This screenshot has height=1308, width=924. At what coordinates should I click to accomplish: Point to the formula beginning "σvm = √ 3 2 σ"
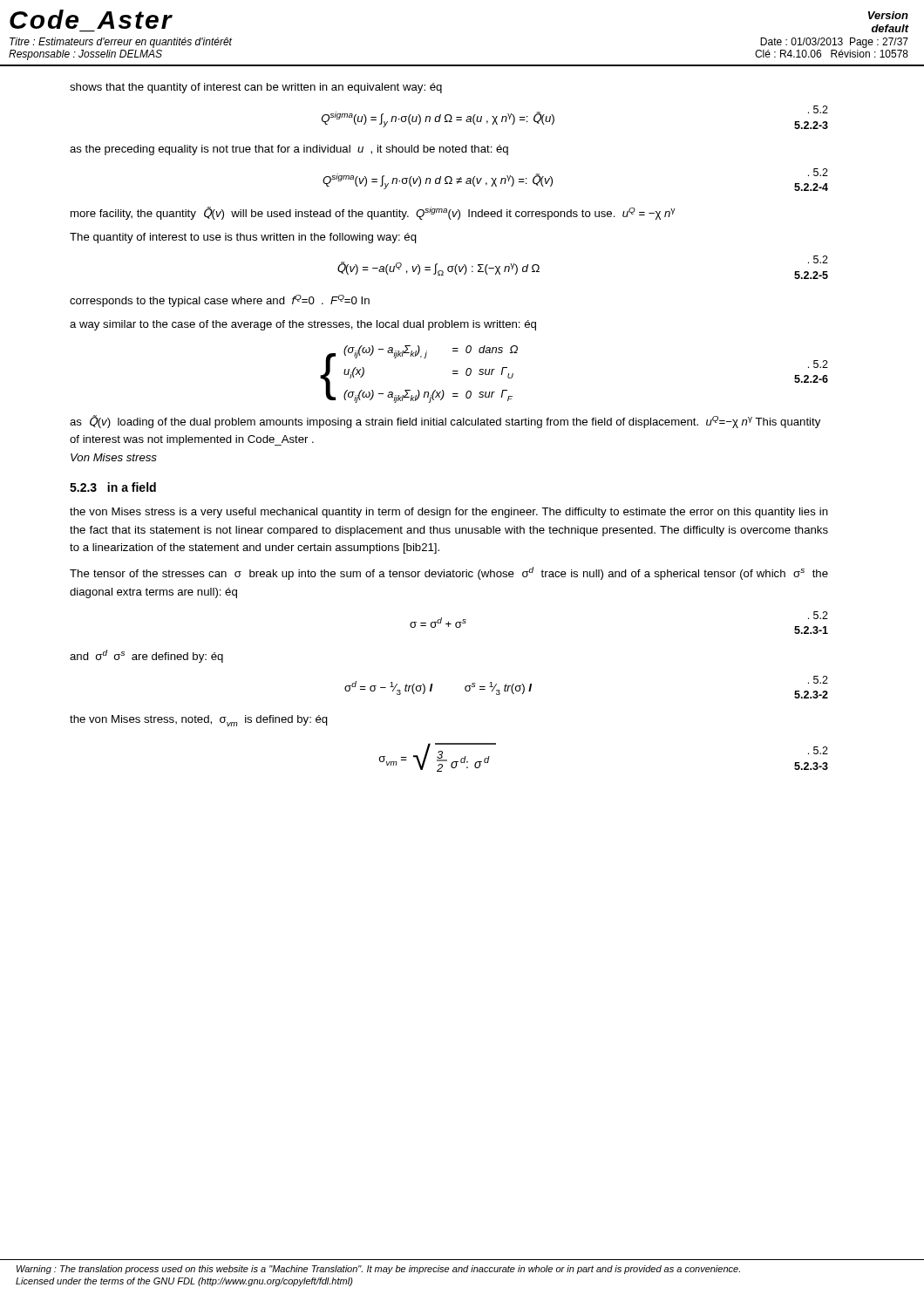click(466, 759)
